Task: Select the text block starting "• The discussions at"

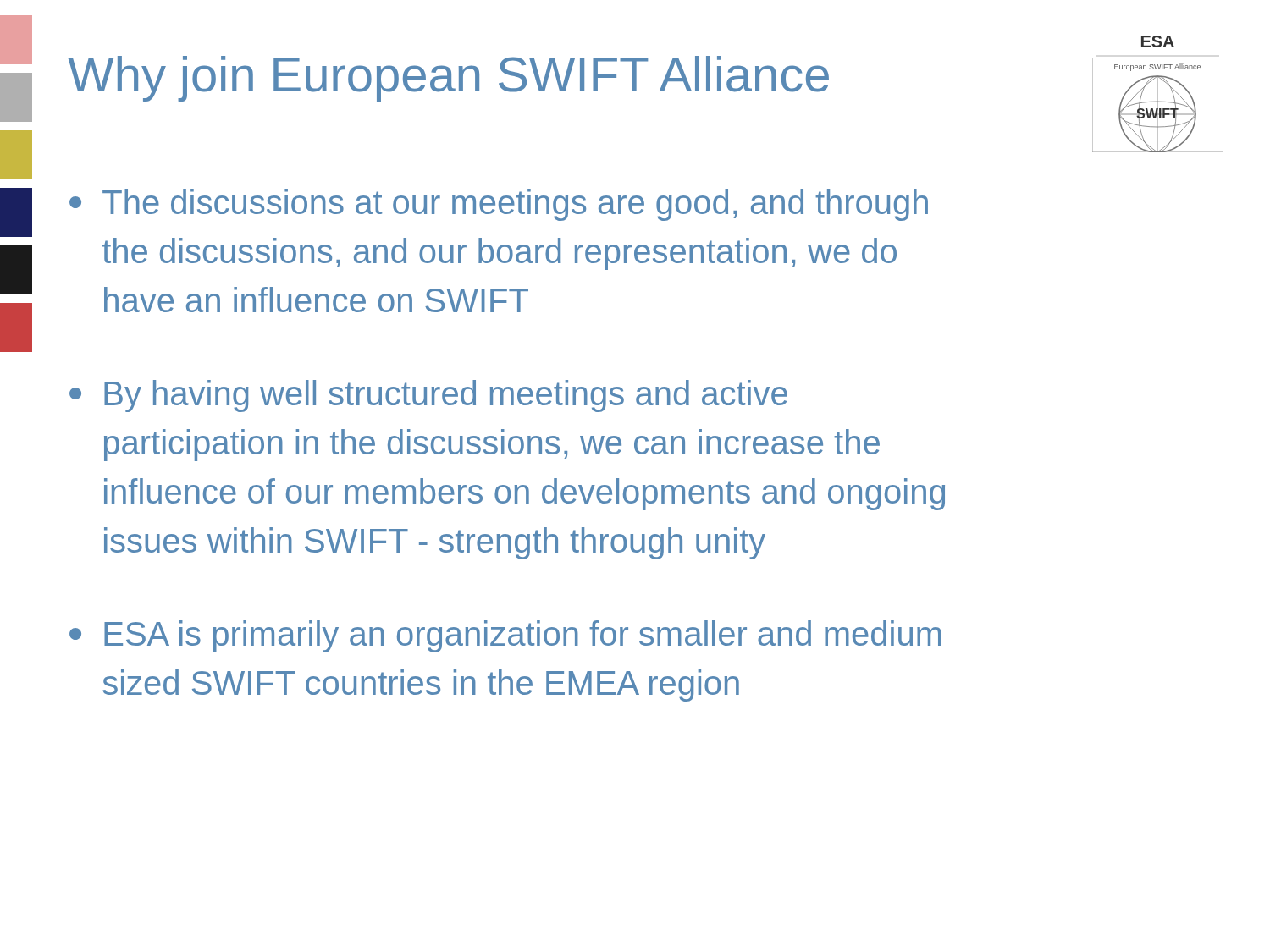Action: click(x=499, y=251)
